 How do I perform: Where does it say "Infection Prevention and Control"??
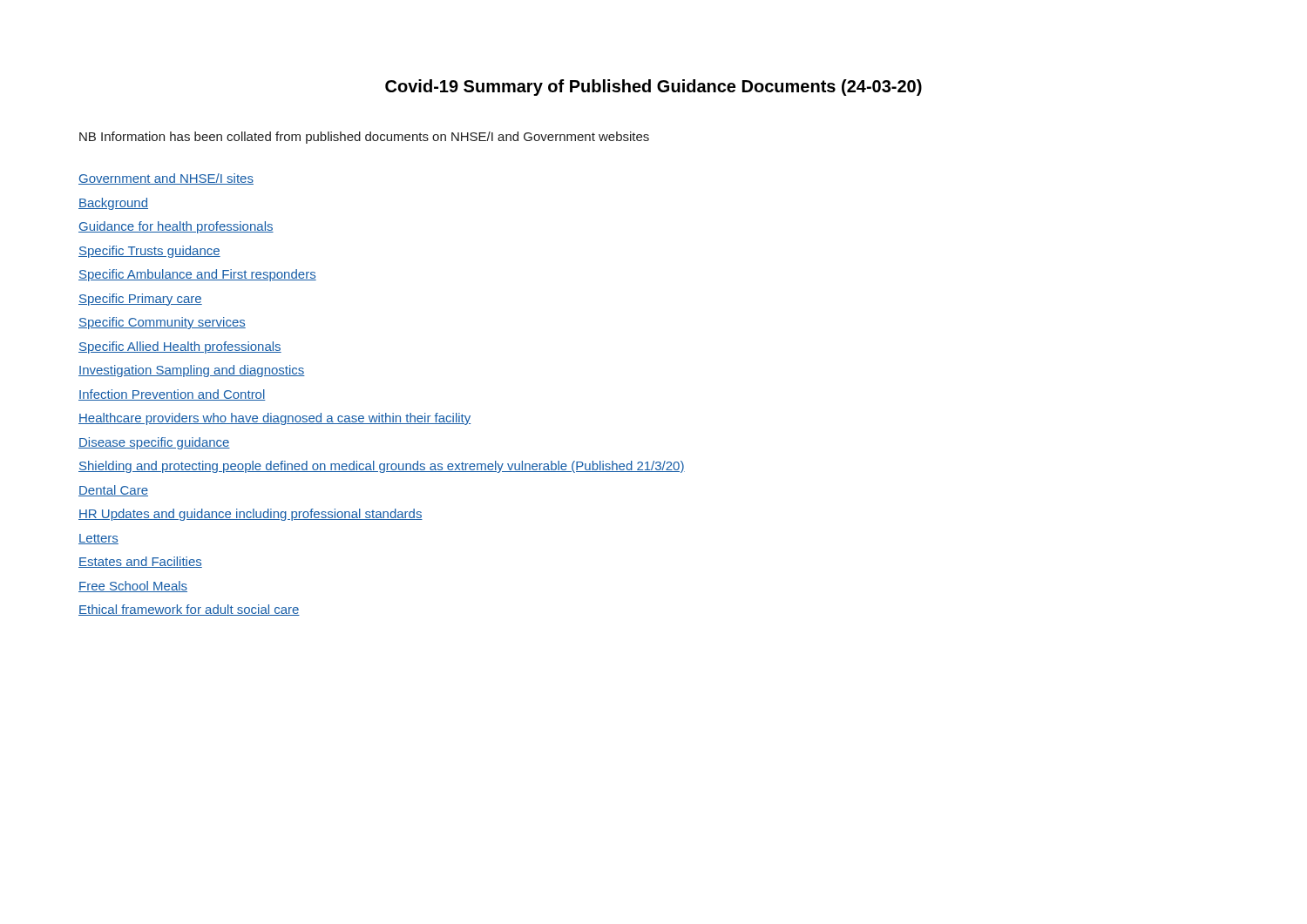coord(172,394)
